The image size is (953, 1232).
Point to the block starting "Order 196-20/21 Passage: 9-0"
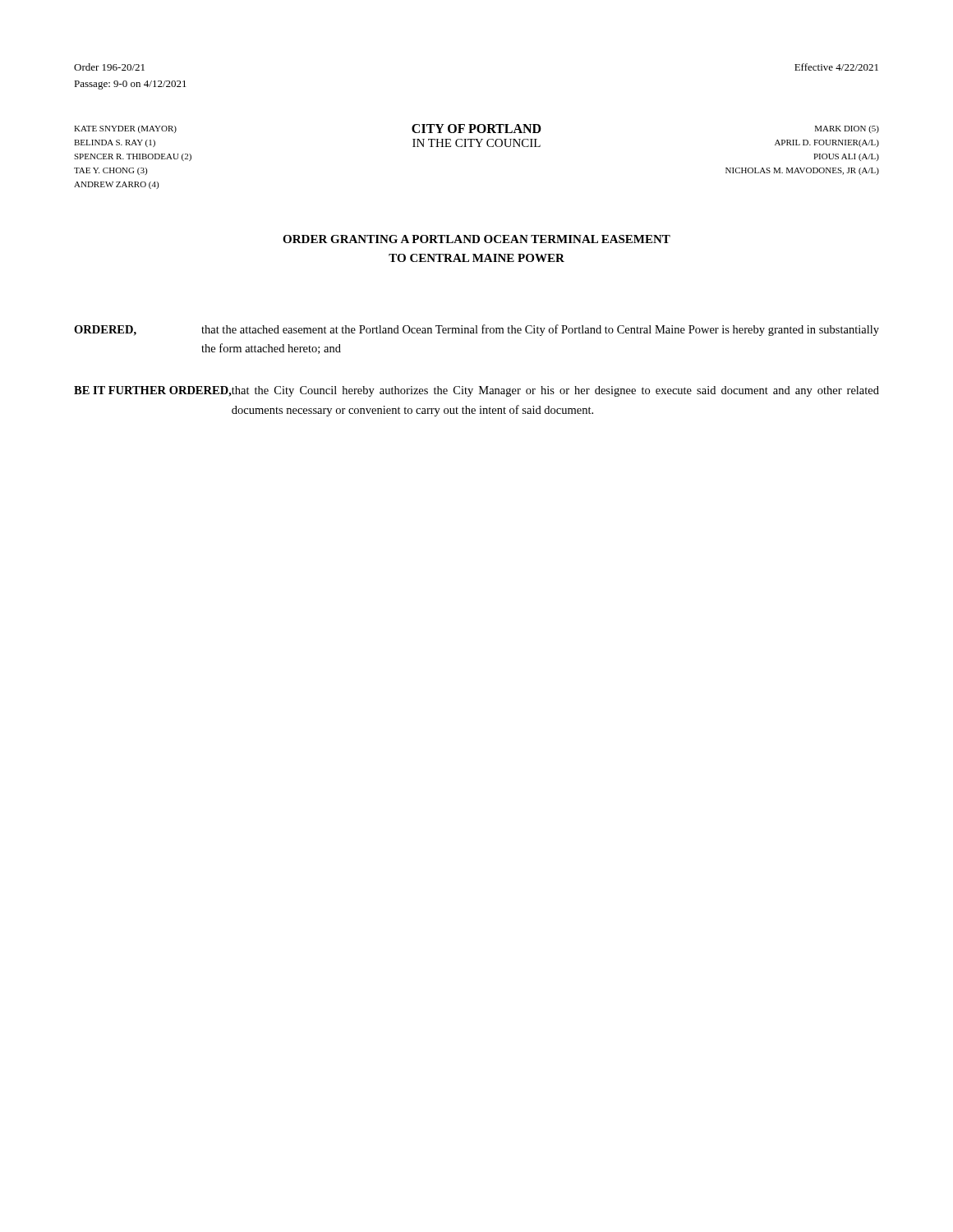130,75
